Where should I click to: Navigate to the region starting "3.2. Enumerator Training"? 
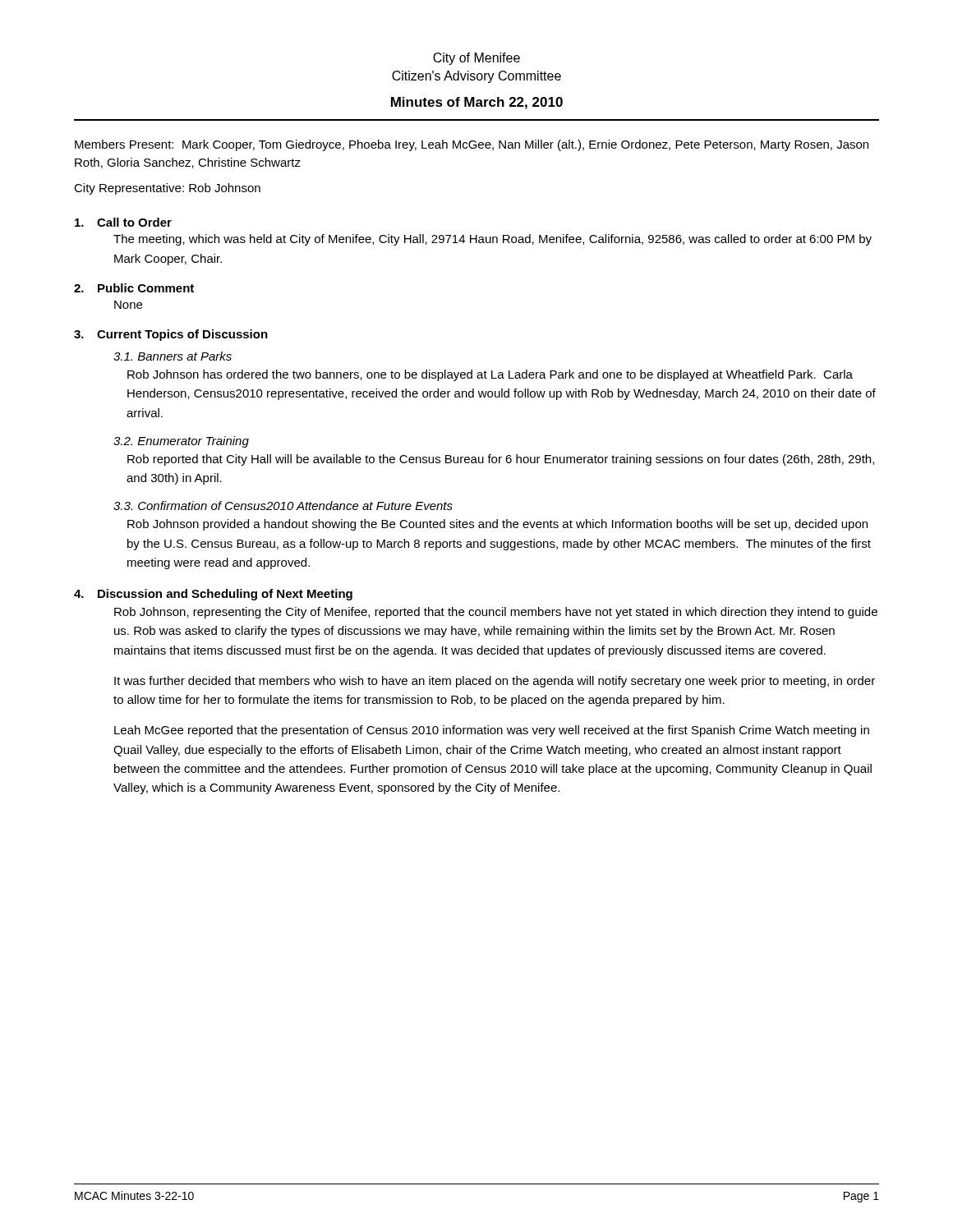tap(181, 441)
